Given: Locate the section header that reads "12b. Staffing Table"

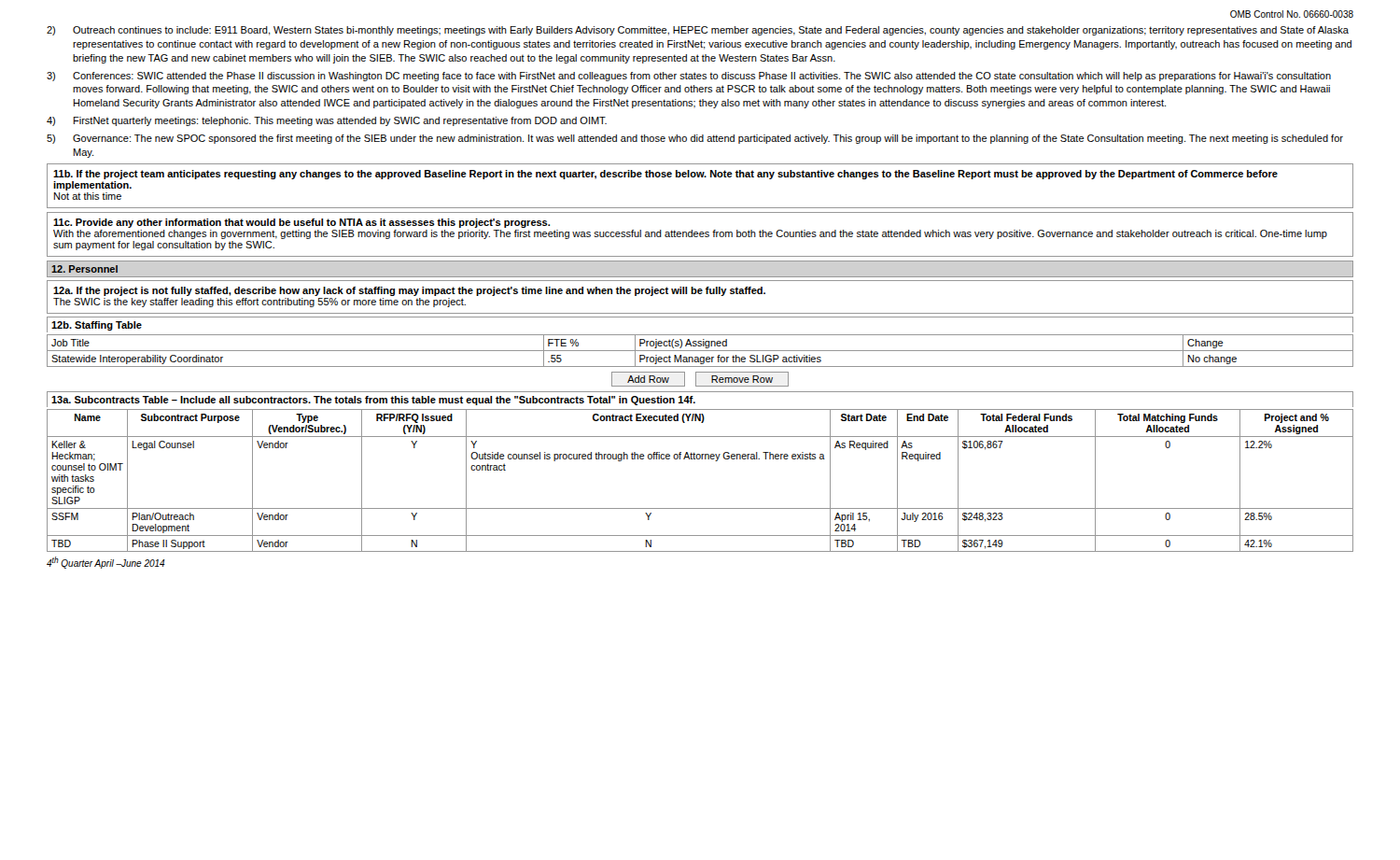Looking at the screenshot, I should (97, 325).
